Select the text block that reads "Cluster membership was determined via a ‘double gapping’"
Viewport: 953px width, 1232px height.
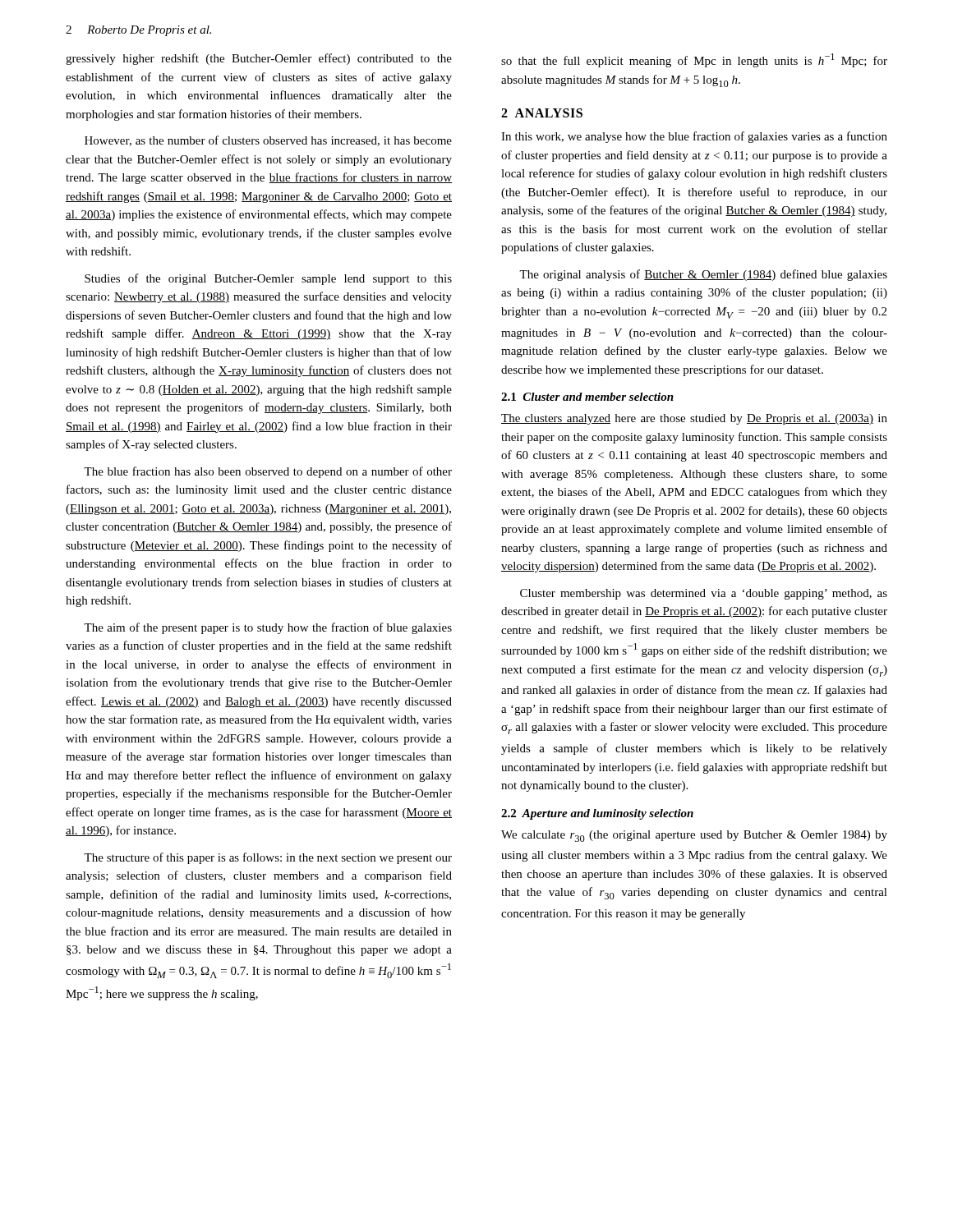pos(694,689)
